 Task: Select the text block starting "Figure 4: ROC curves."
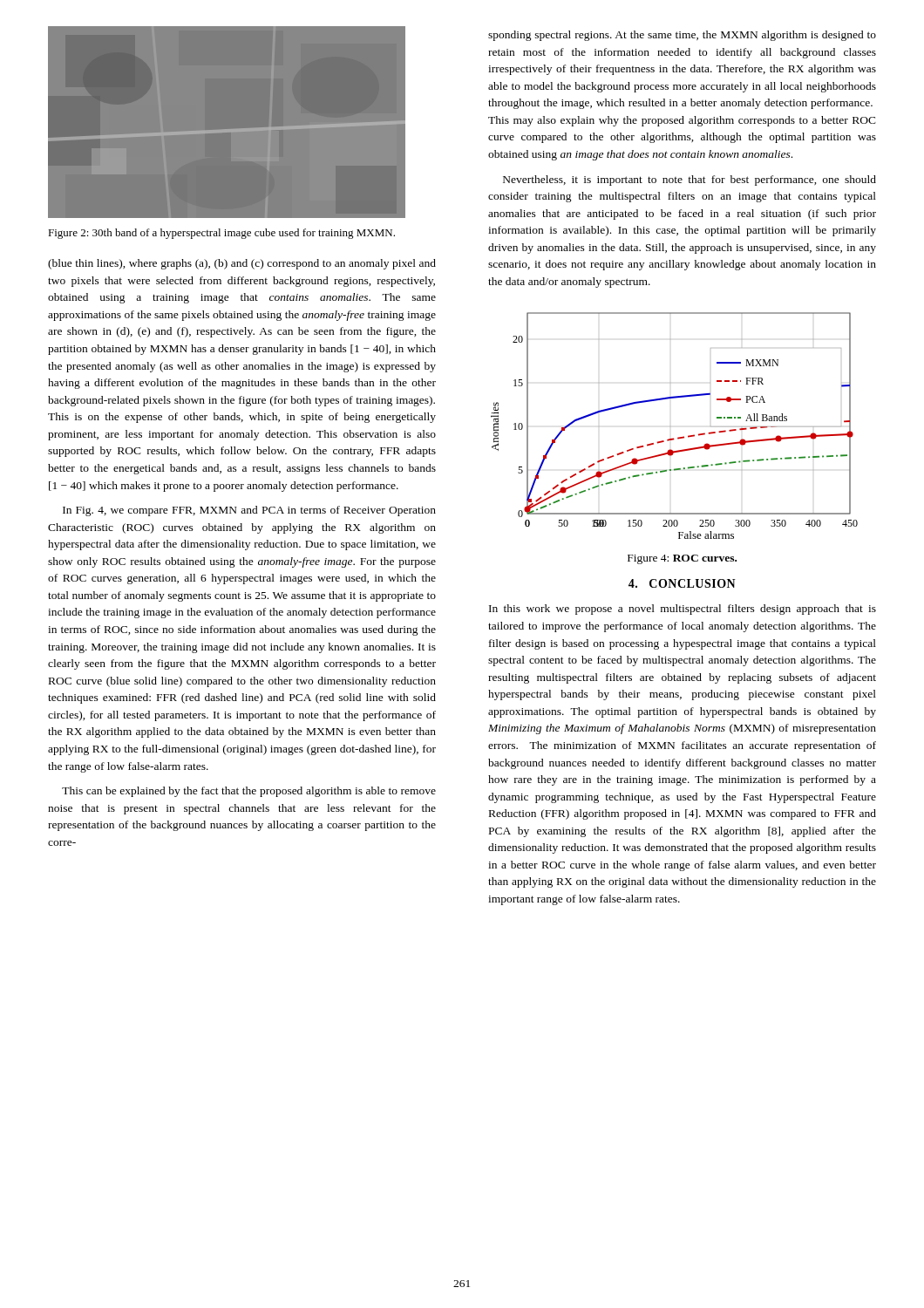[682, 558]
